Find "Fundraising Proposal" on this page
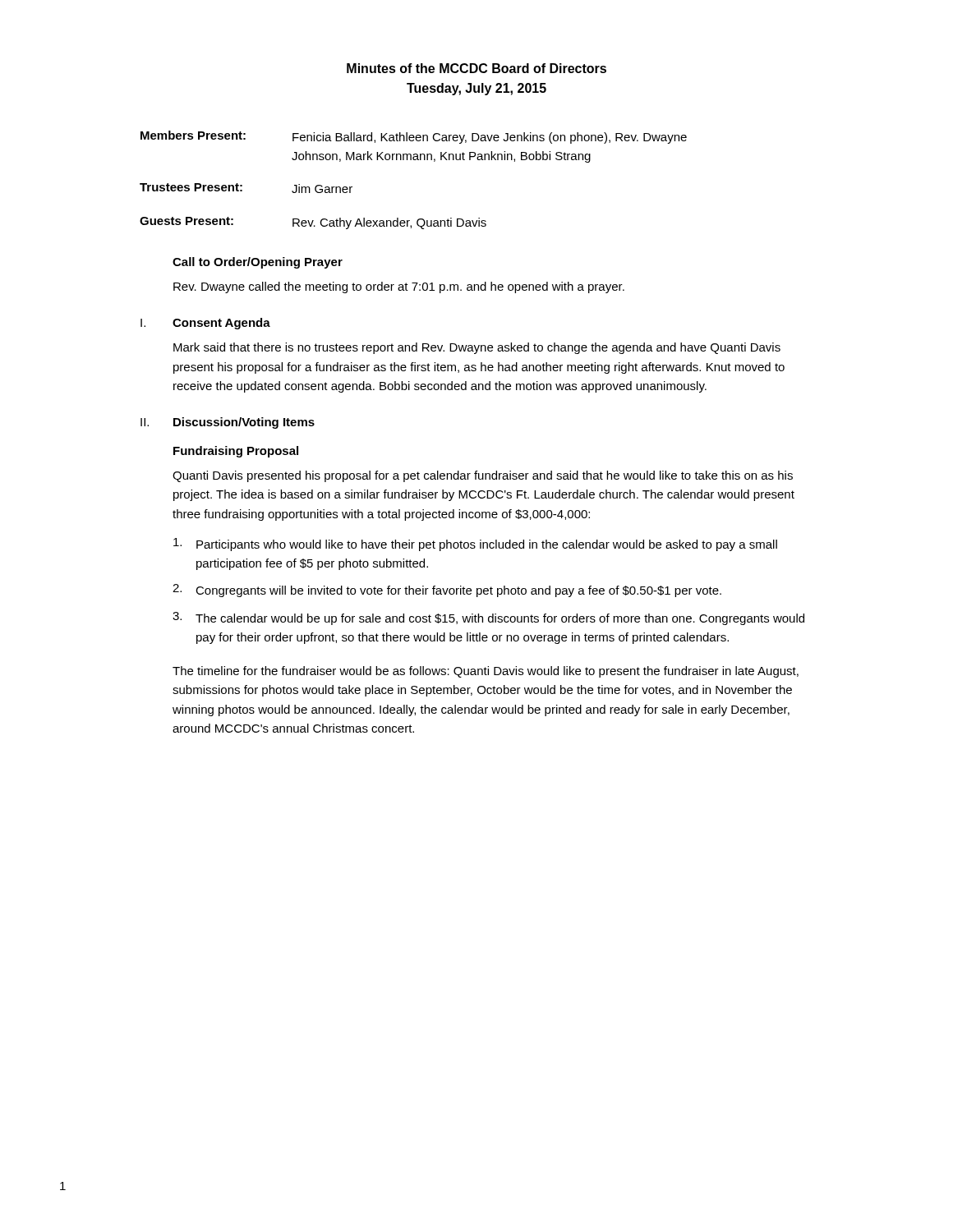This screenshot has width=953, height=1232. (x=236, y=450)
